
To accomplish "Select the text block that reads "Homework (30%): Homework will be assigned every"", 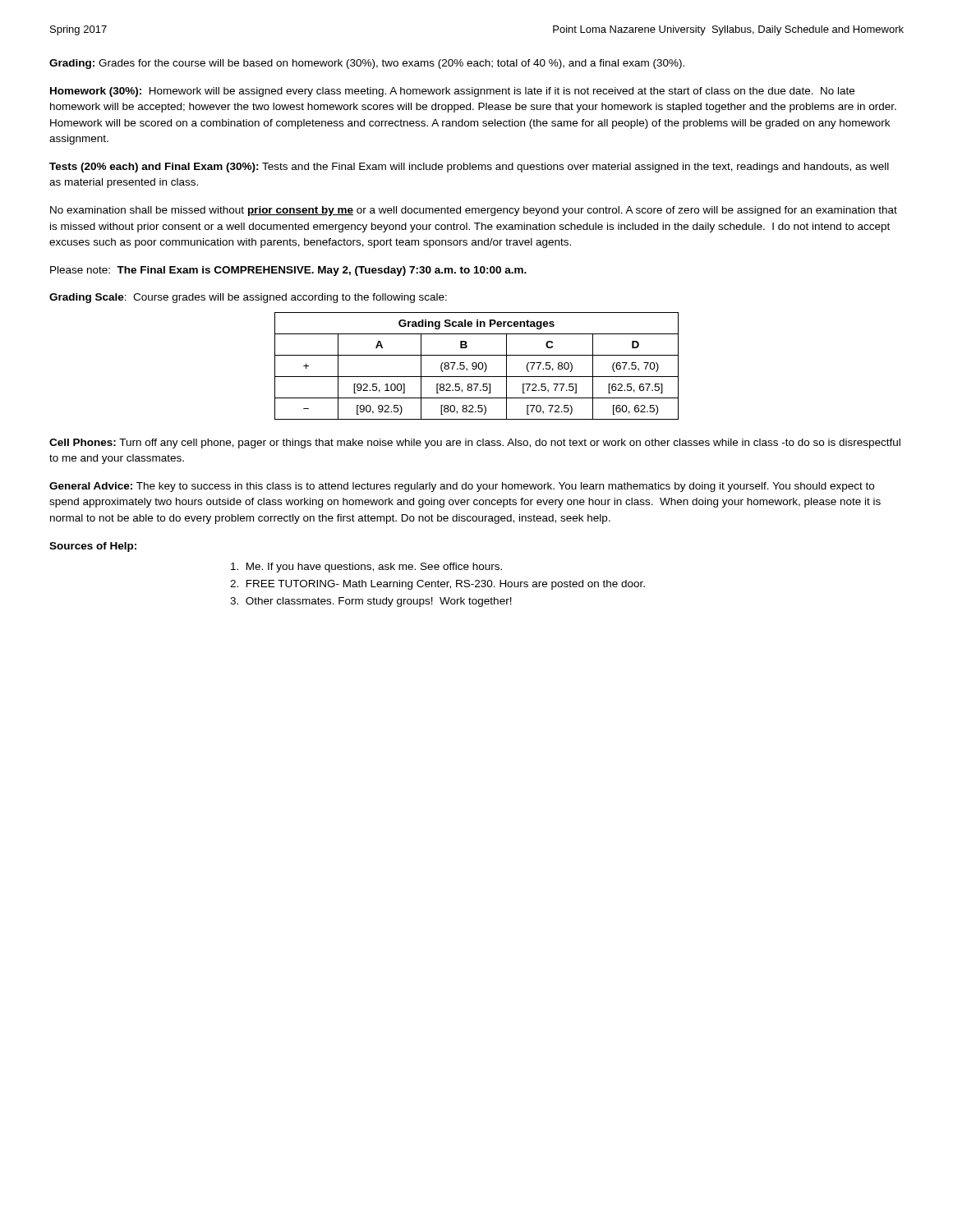I will (x=473, y=115).
